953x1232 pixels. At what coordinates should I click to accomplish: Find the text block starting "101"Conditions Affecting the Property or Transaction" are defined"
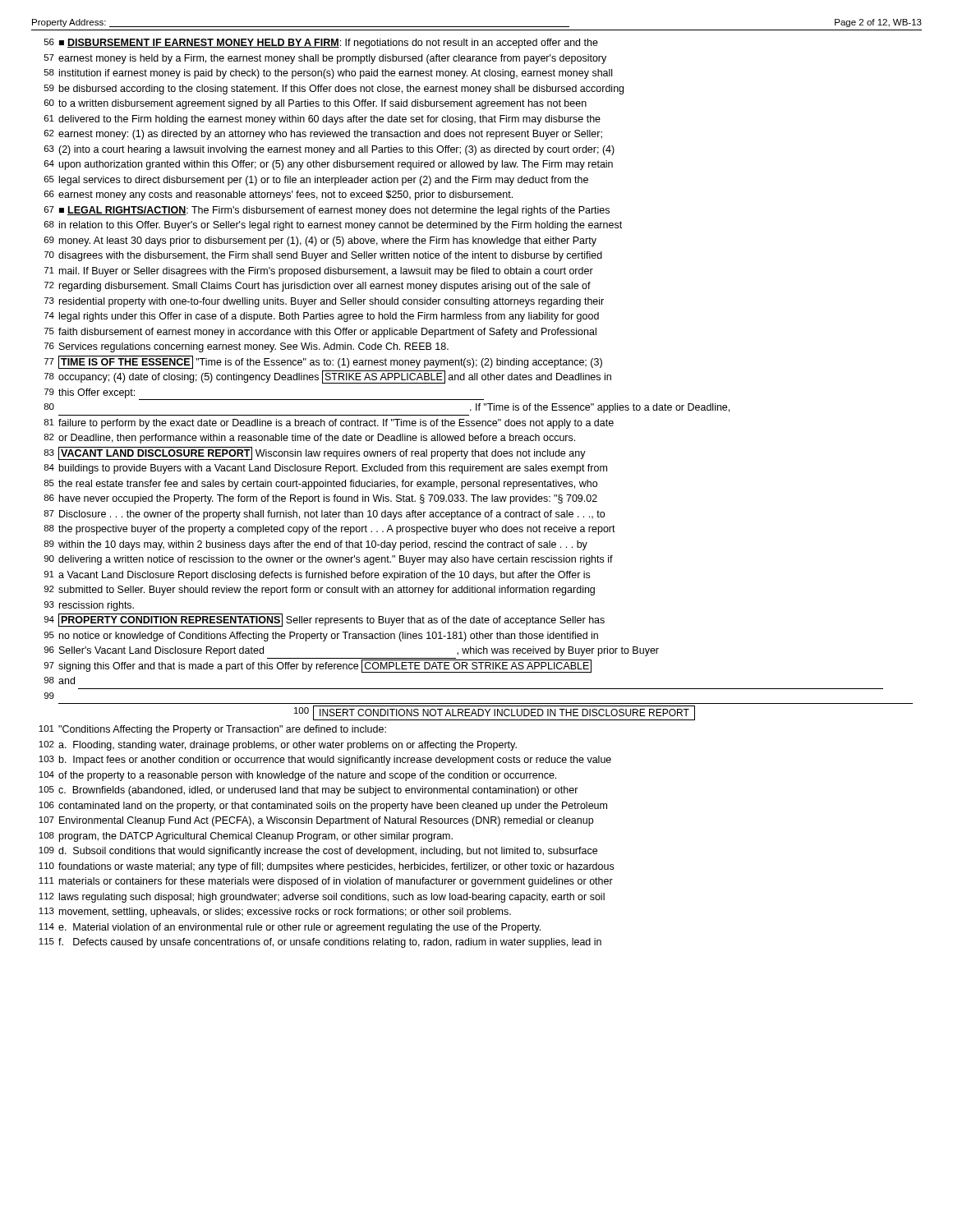click(x=476, y=730)
